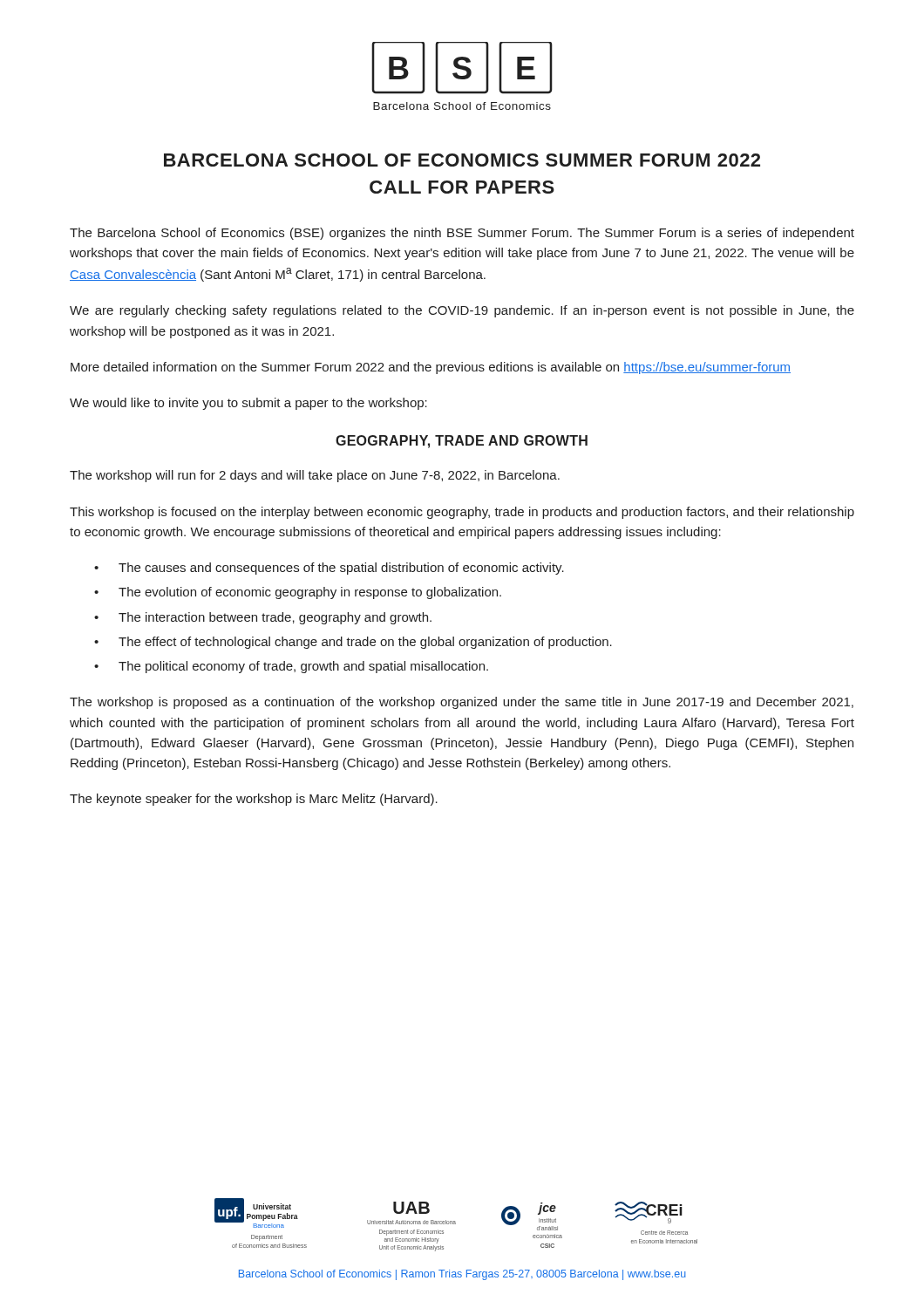The height and width of the screenshot is (1308, 924).
Task: Locate the text block that reads "The keynote speaker for the workshop is"
Action: [x=254, y=799]
